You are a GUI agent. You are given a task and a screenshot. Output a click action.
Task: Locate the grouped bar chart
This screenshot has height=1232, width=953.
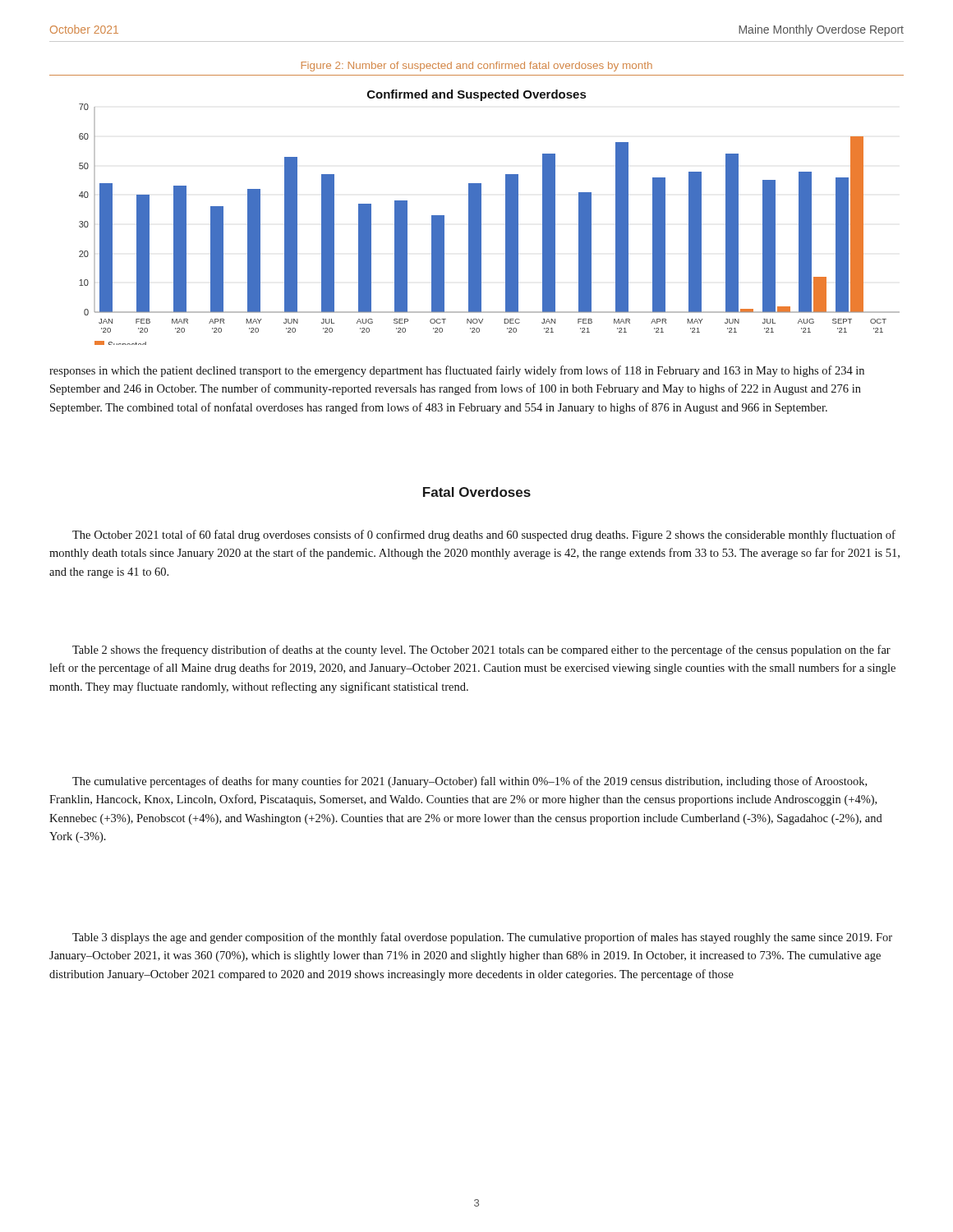pyautogui.click(x=476, y=215)
